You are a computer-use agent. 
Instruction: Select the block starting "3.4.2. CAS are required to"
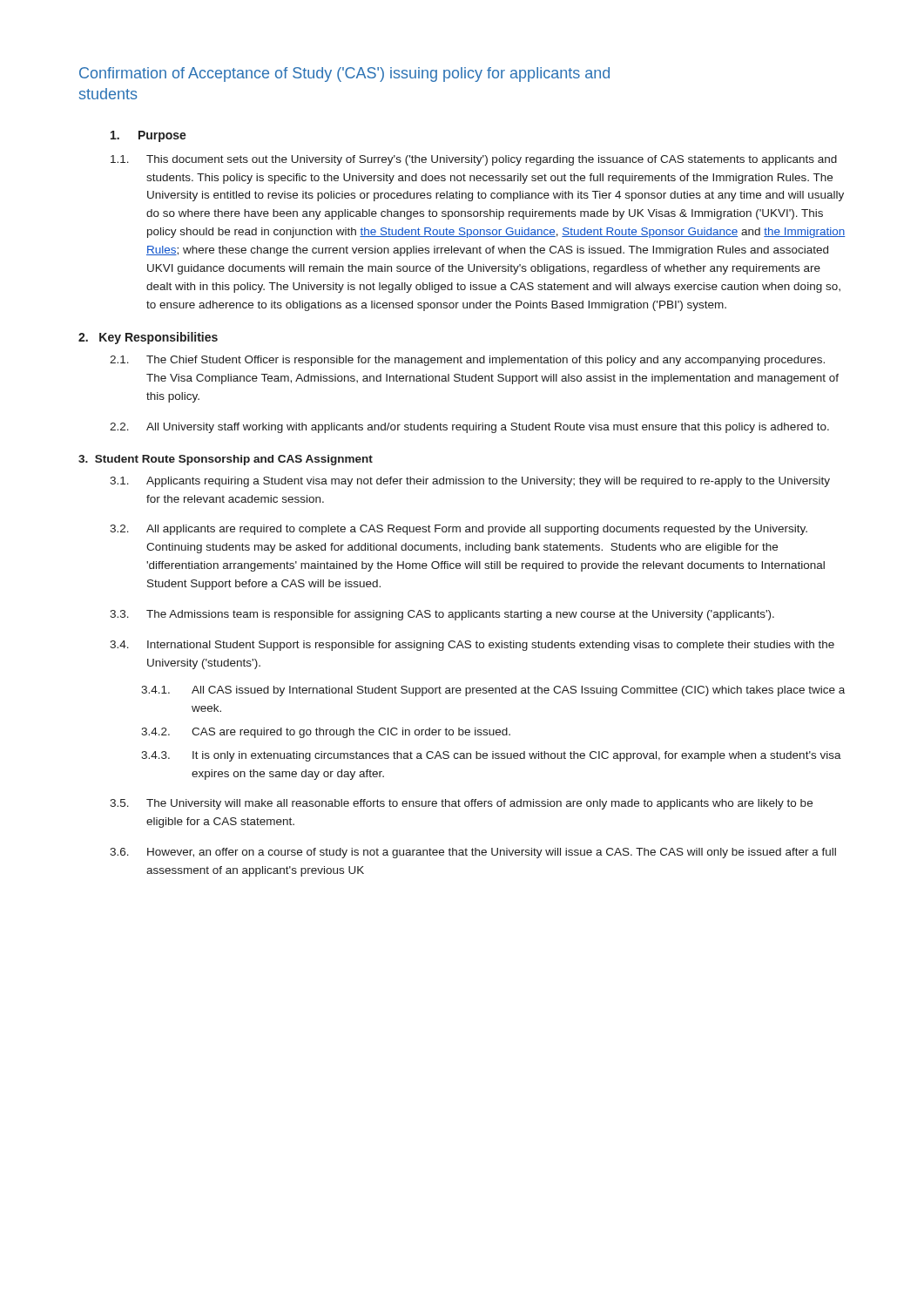pyautogui.click(x=493, y=732)
